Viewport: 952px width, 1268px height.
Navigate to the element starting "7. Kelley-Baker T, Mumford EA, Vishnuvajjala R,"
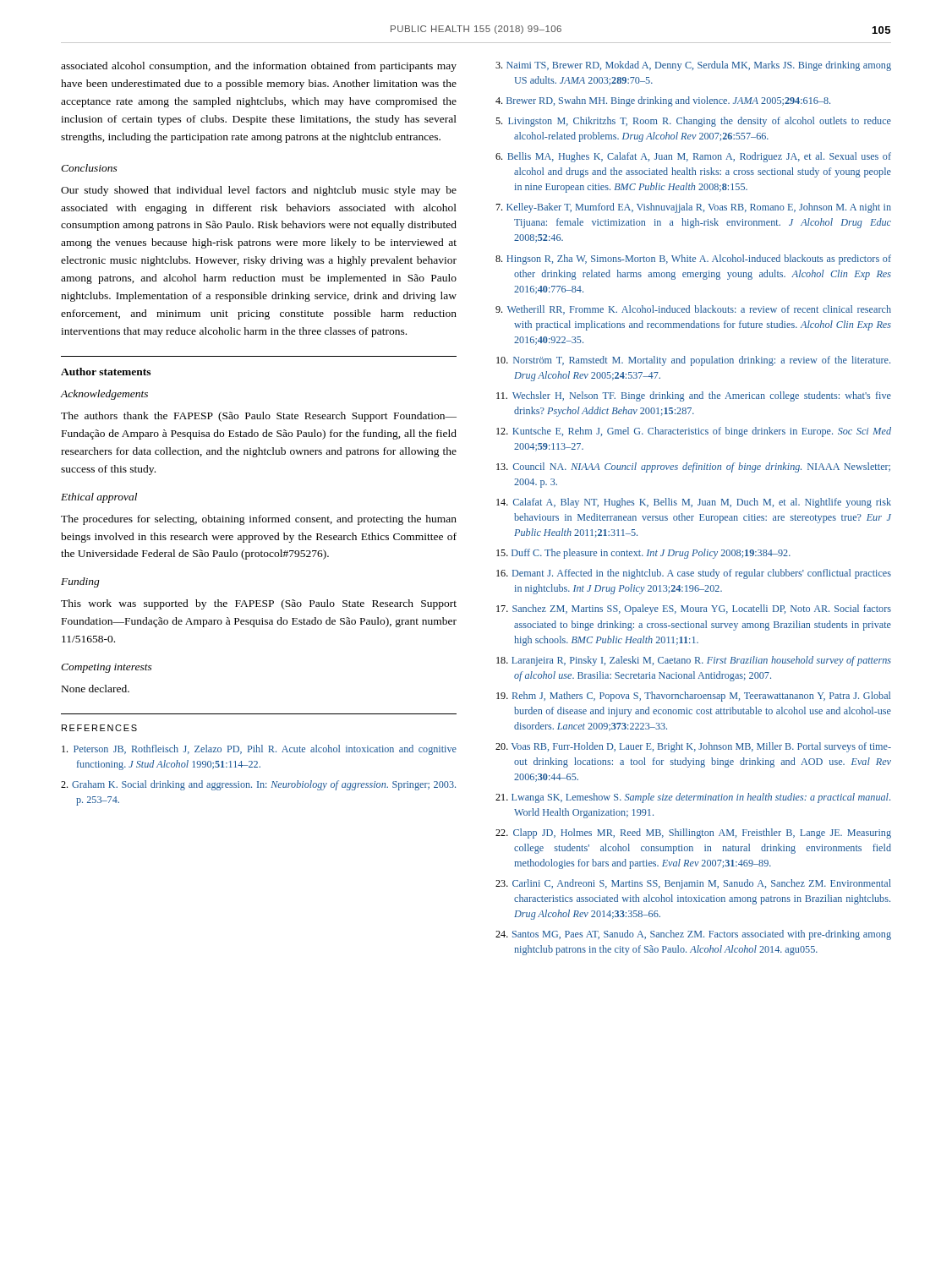click(693, 223)
